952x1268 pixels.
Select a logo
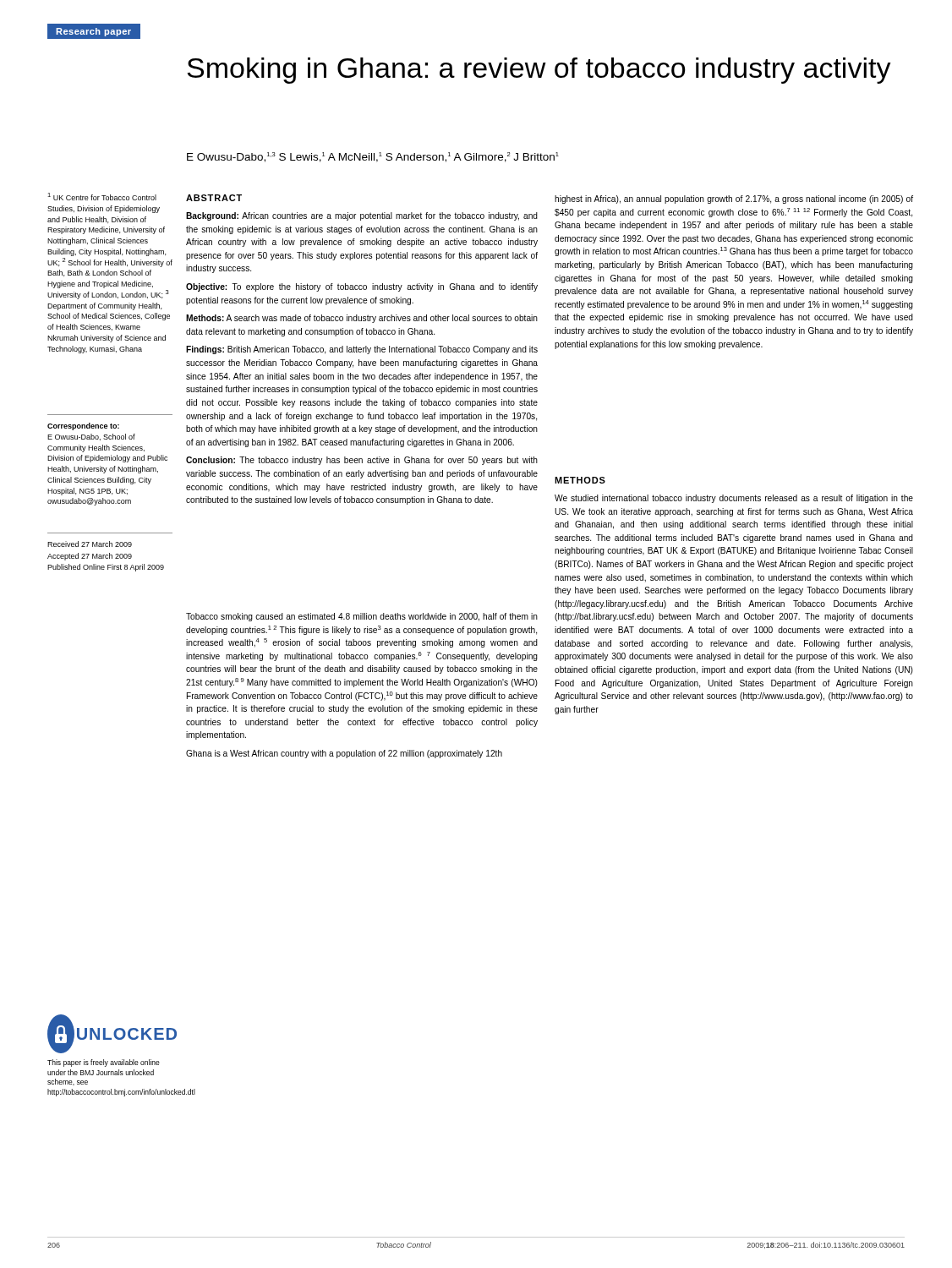[x=113, y=1036]
